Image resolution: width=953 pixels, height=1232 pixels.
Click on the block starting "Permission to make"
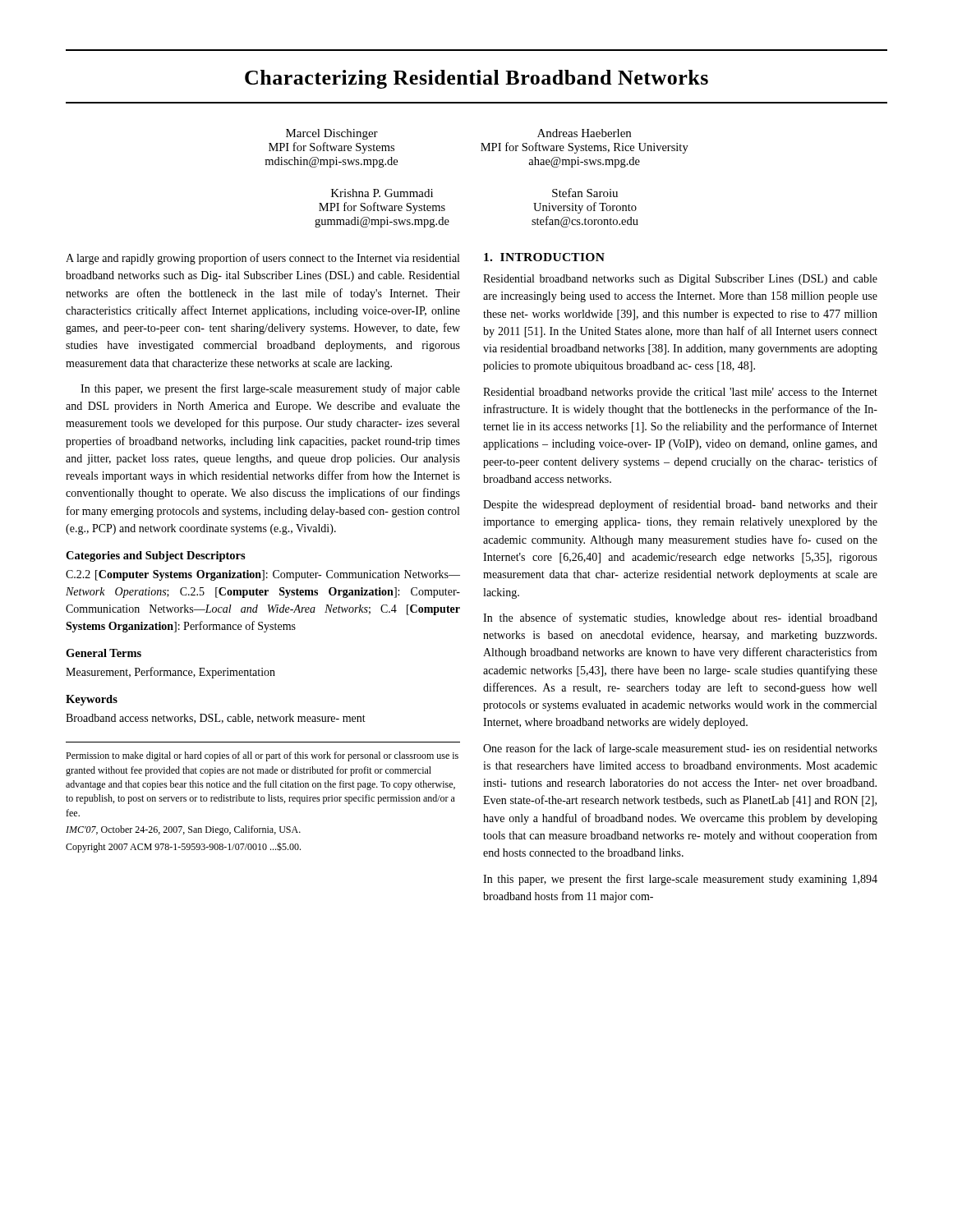tap(263, 802)
